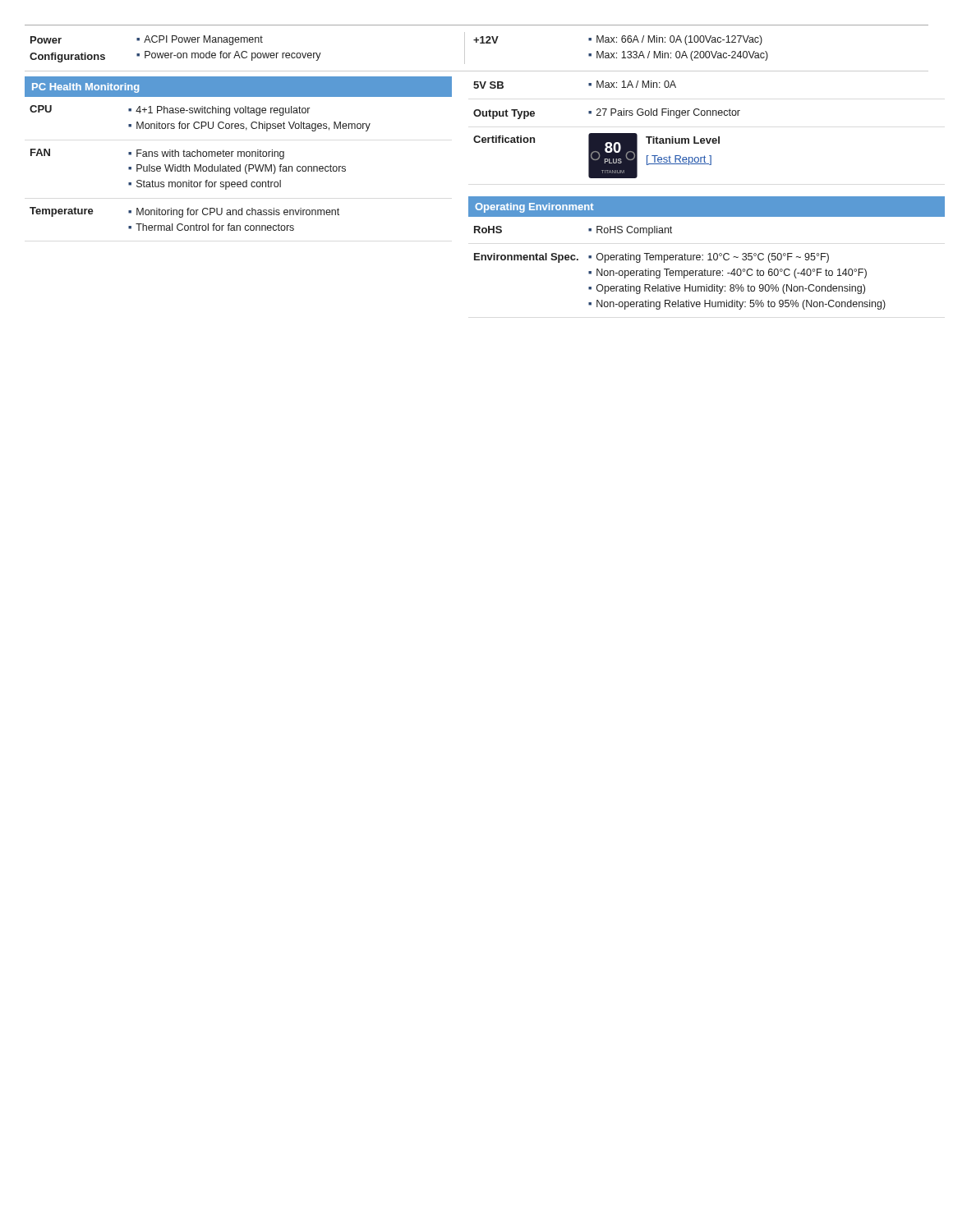Viewport: 953px width, 1232px height.
Task: Select the section header with the text "PC Health Monitoring"
Action: click(86, 87)
